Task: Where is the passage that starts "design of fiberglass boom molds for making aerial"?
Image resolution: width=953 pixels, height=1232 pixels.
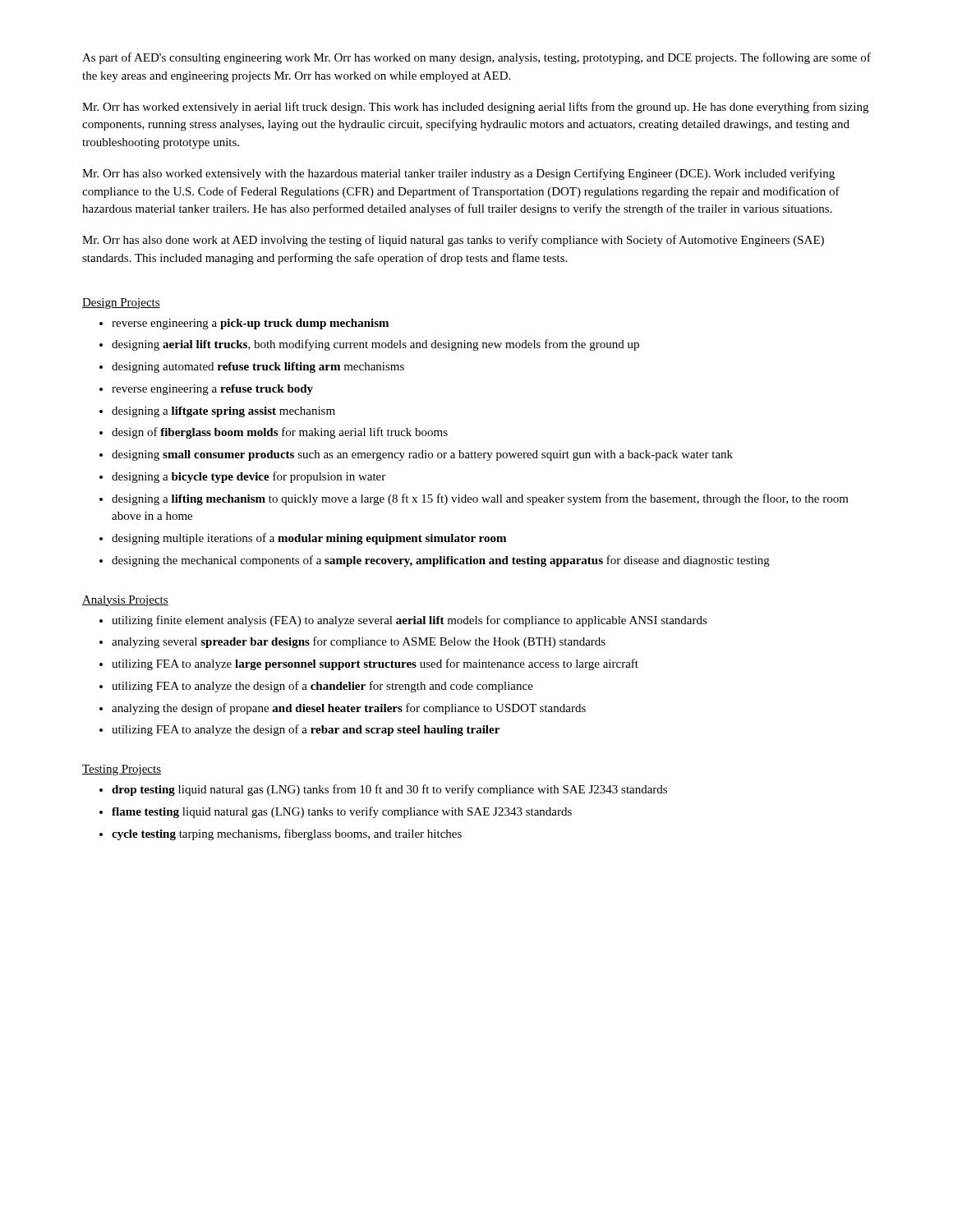Action: pos(280,432)
